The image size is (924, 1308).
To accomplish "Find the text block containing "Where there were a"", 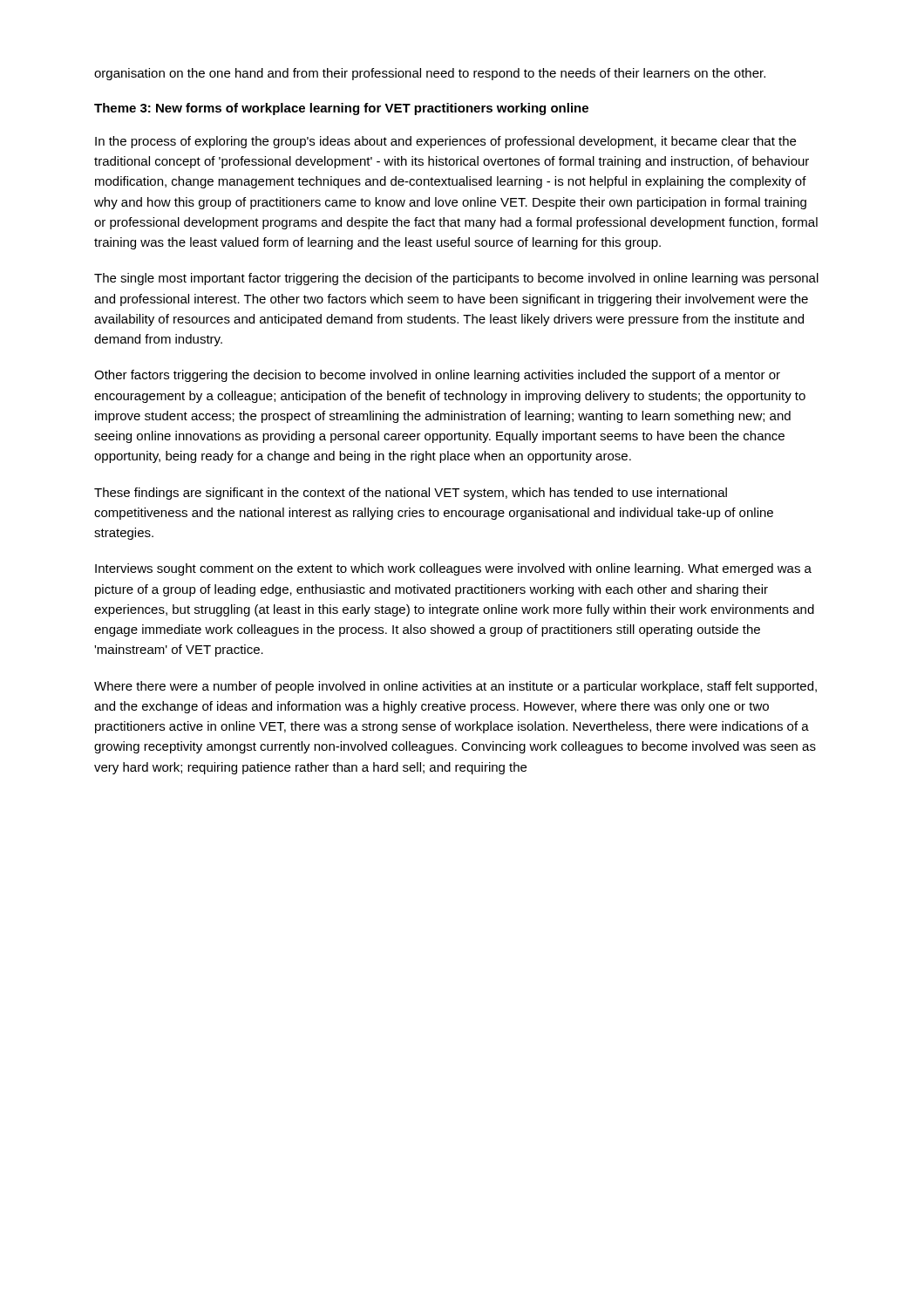I will tap(456, 726).
